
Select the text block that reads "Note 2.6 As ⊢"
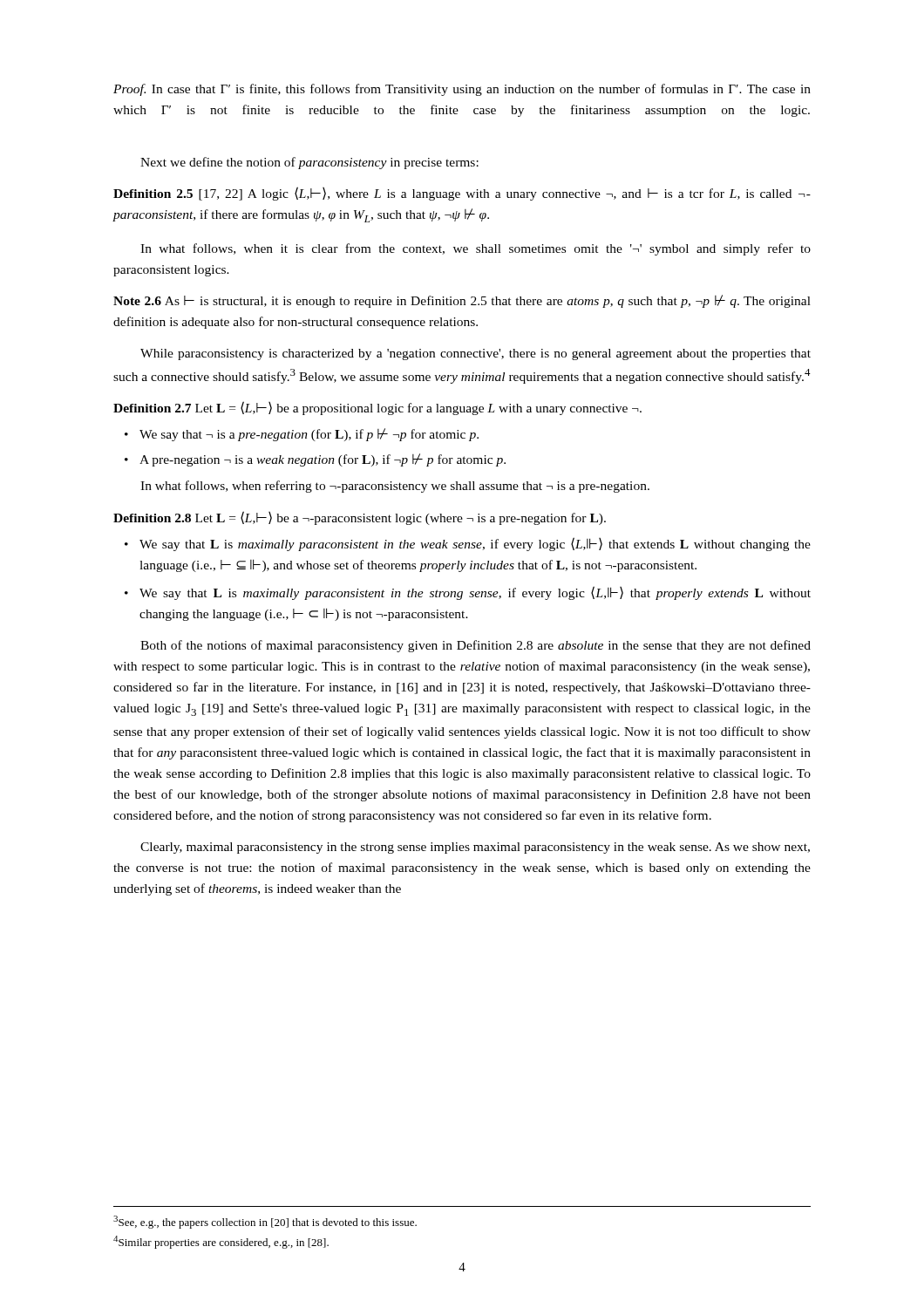pyautogui.click(x=462, y=311)
